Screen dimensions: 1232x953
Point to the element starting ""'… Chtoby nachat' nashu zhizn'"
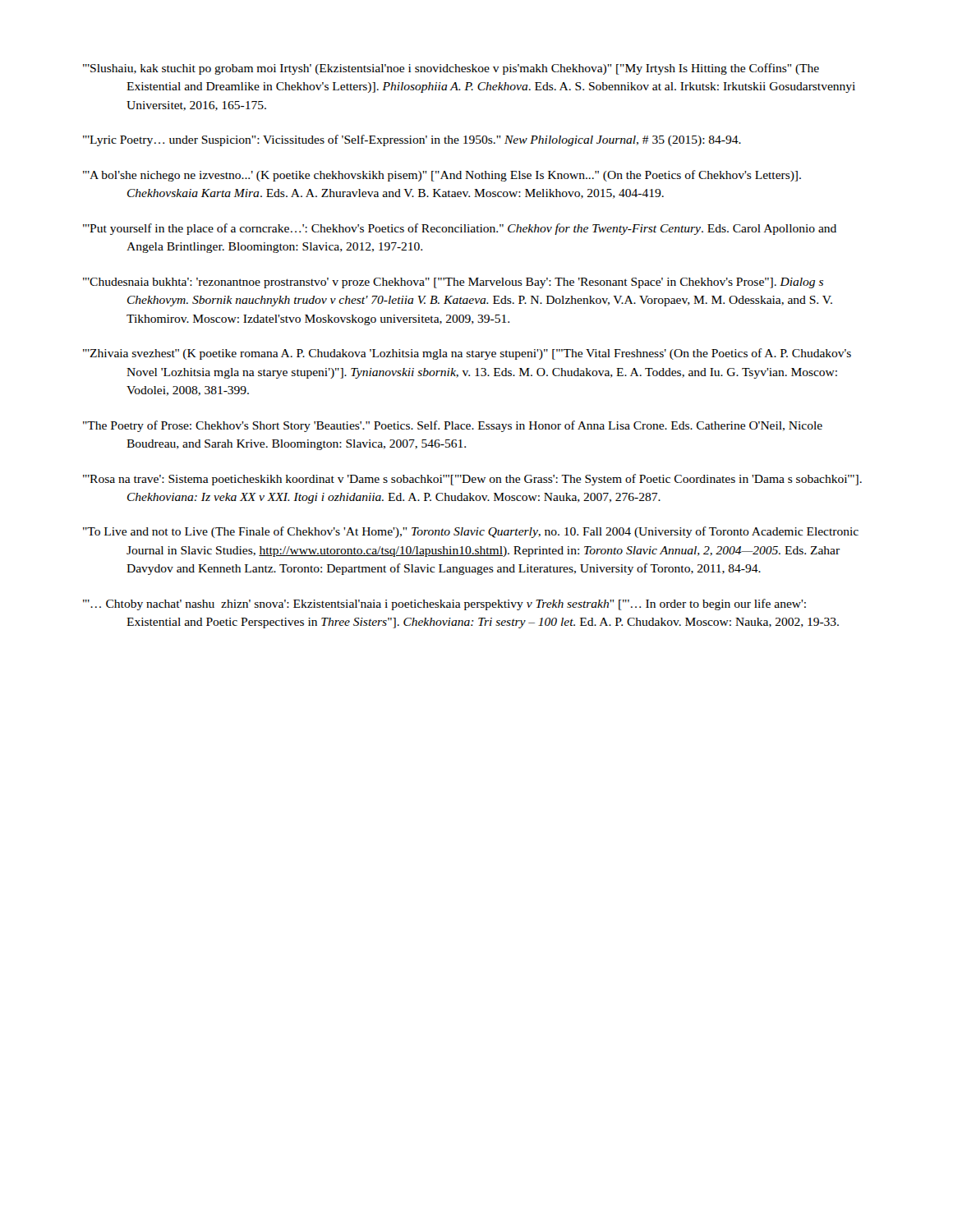(x=472, y=613)
